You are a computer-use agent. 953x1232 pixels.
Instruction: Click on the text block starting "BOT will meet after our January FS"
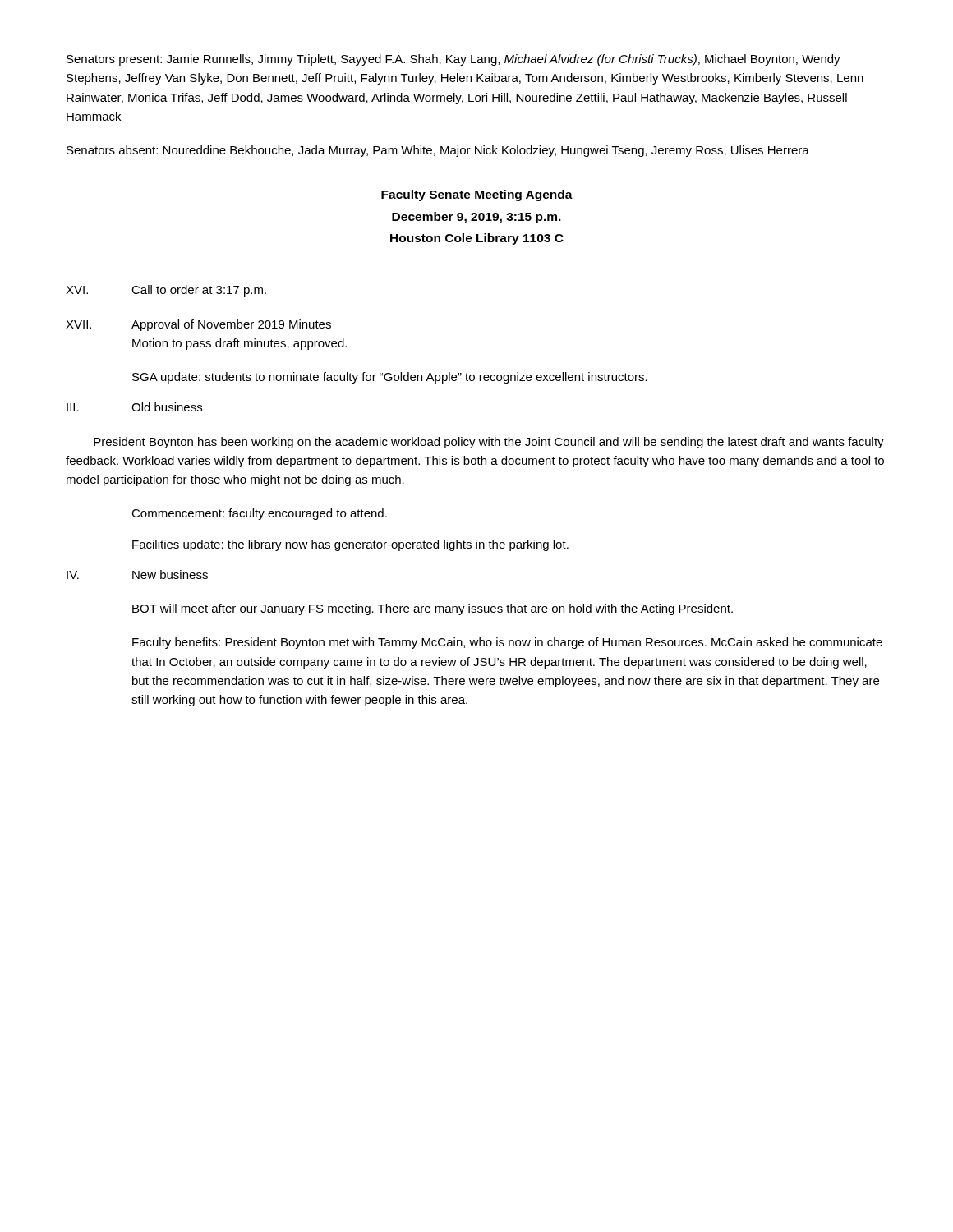433,608
